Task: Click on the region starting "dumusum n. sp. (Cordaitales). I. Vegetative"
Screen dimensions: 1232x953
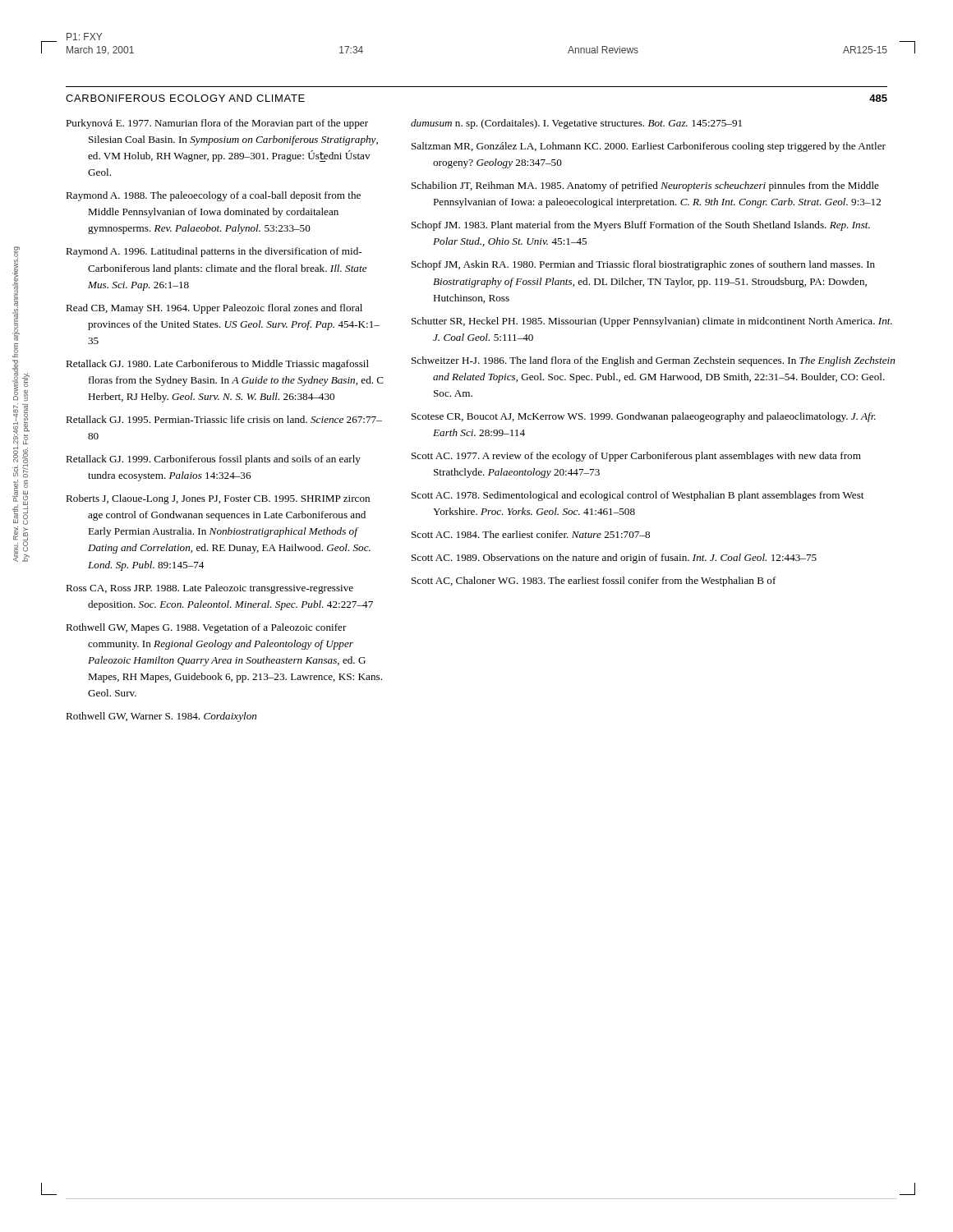Action: click(577, 123)
